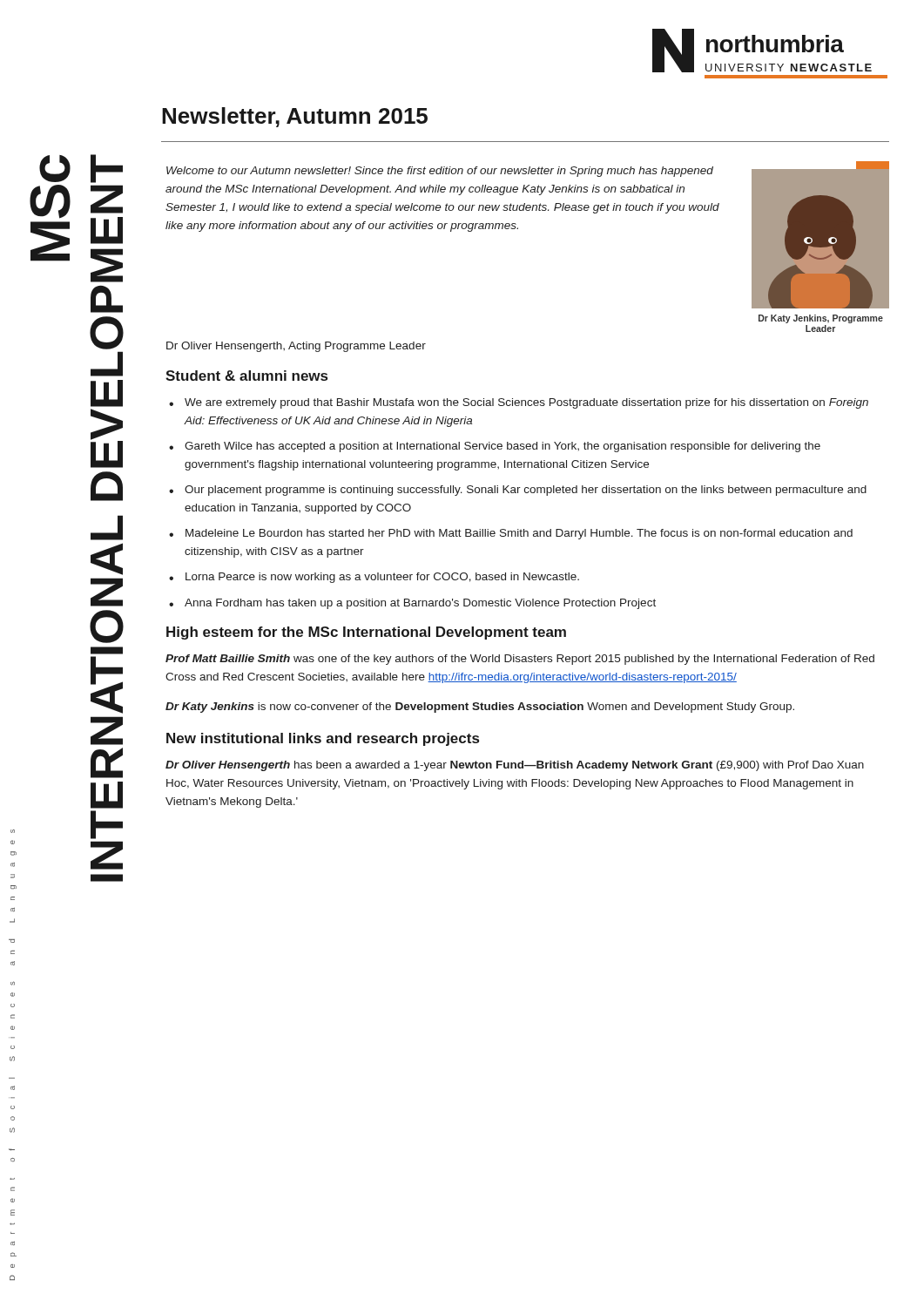Click on the section header containing "High esteem for the MSc International Development"
Image resolution: width=924 pixels, height=1307 pixels.
[366, 632]
